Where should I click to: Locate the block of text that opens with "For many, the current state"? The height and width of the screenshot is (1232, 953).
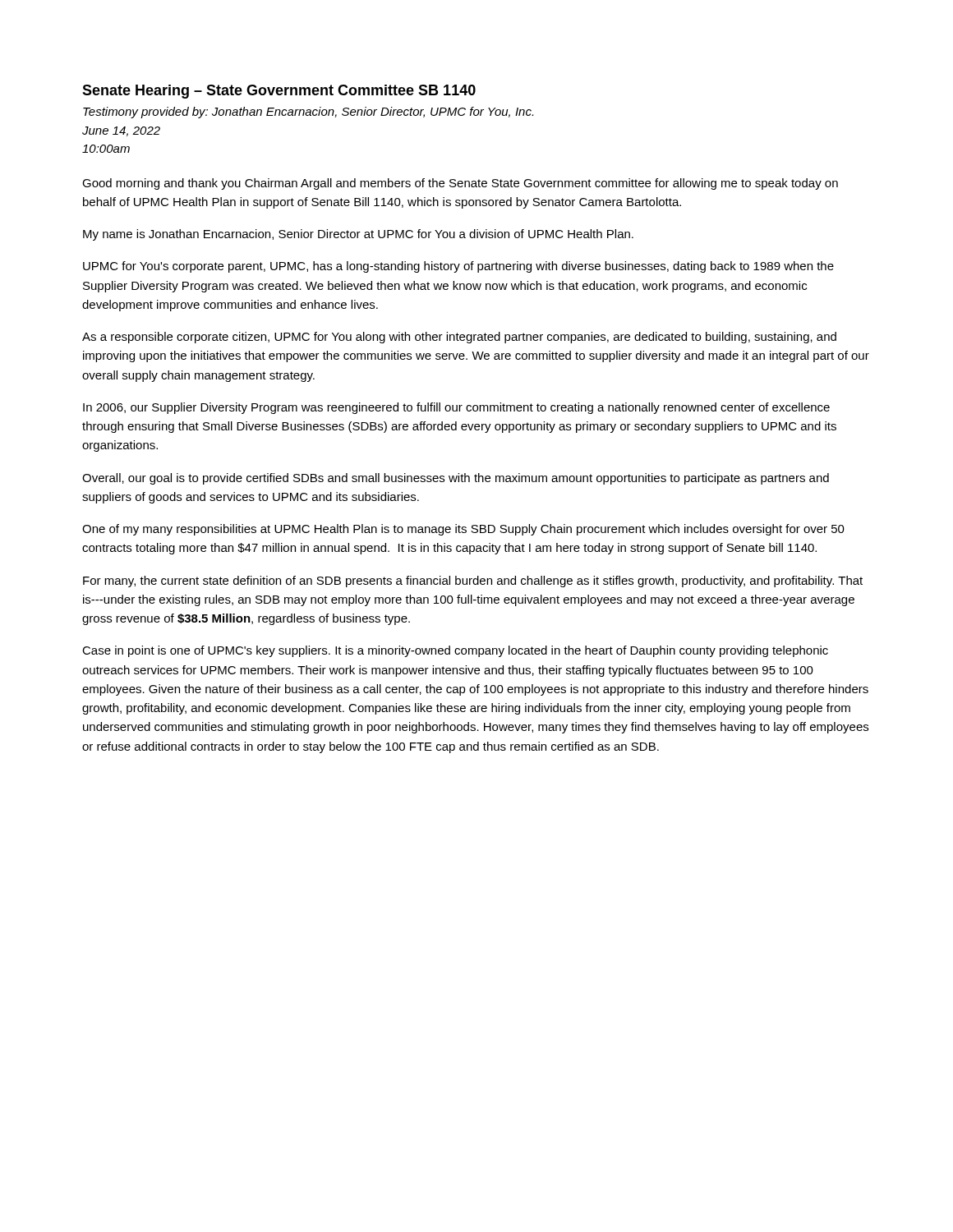(472, 599)
